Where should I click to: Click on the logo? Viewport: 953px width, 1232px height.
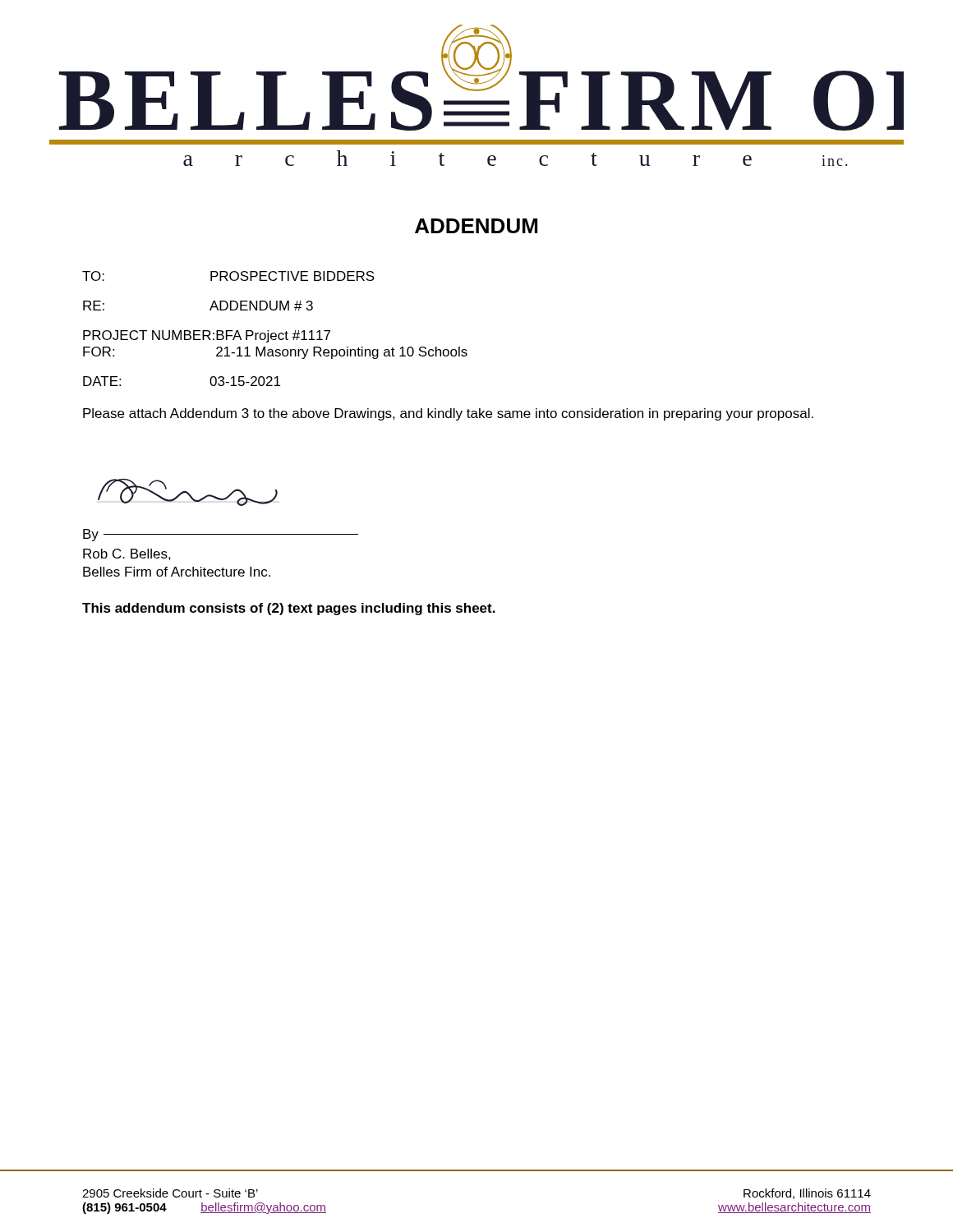click(476, 86)
